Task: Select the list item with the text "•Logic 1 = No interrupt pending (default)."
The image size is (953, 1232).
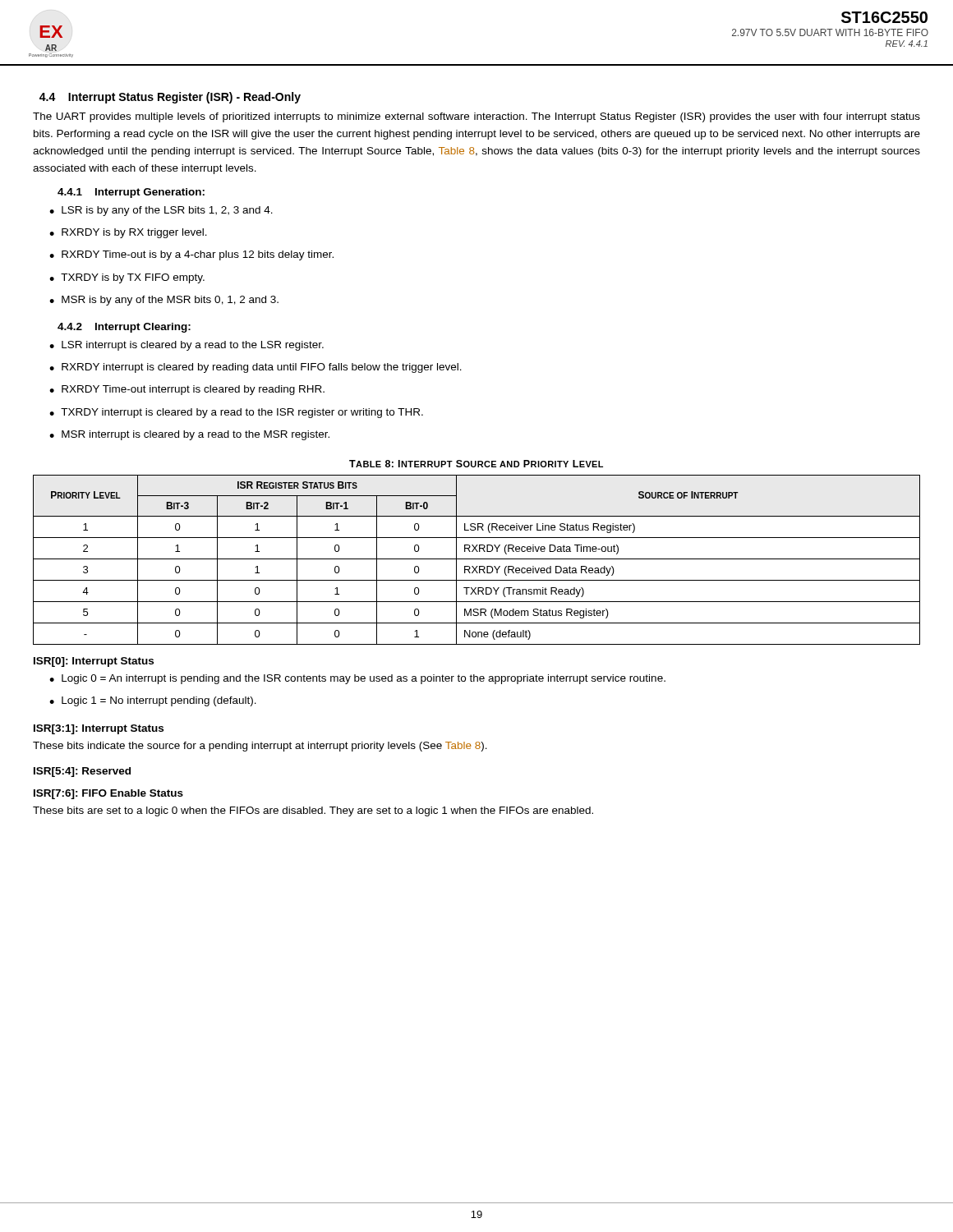Action: tap(153, 702)
